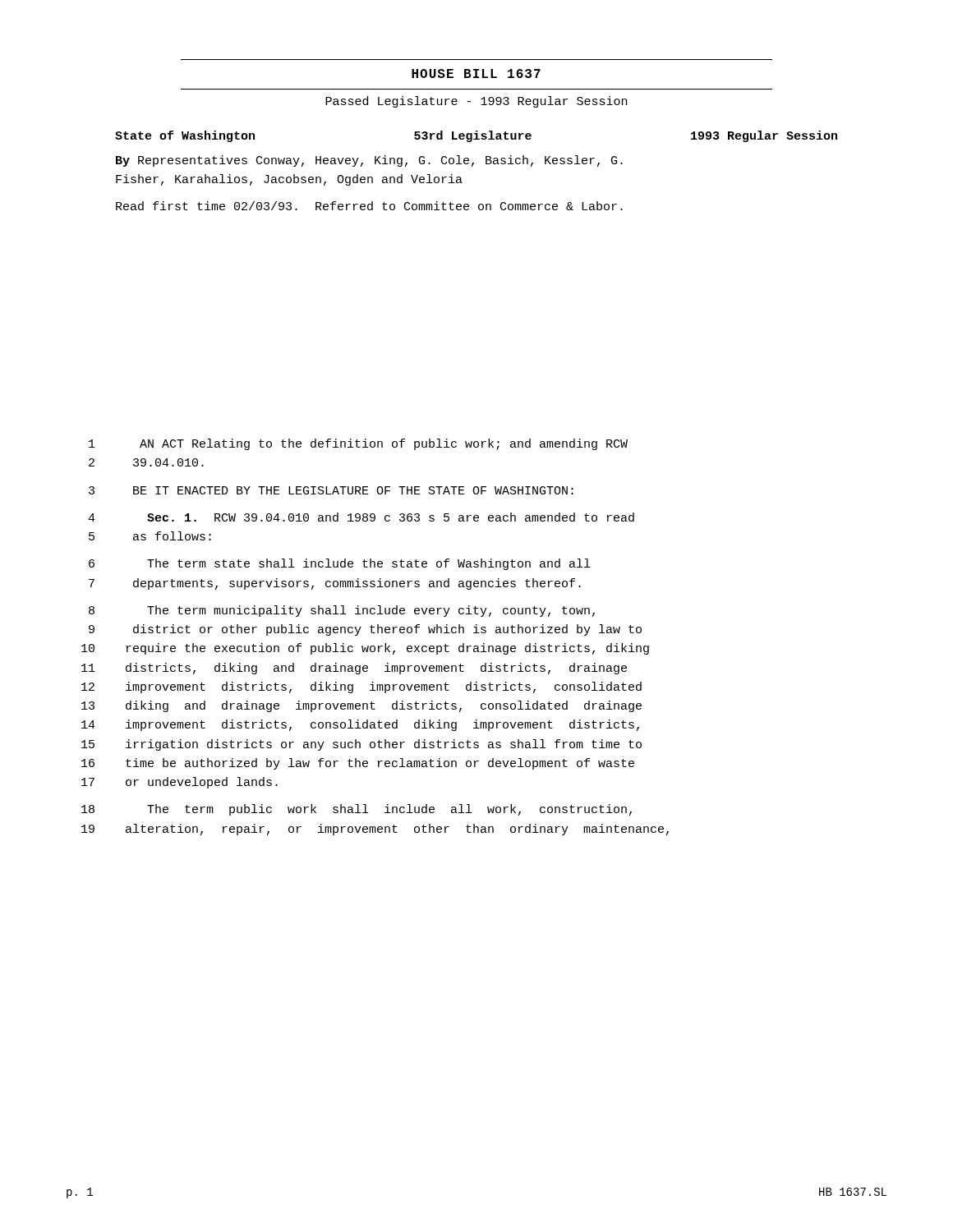Navigate to the element starting "1 AN ACT Relating"
This screenshot has height=1232, width=953.
click(x=468, y=445)
